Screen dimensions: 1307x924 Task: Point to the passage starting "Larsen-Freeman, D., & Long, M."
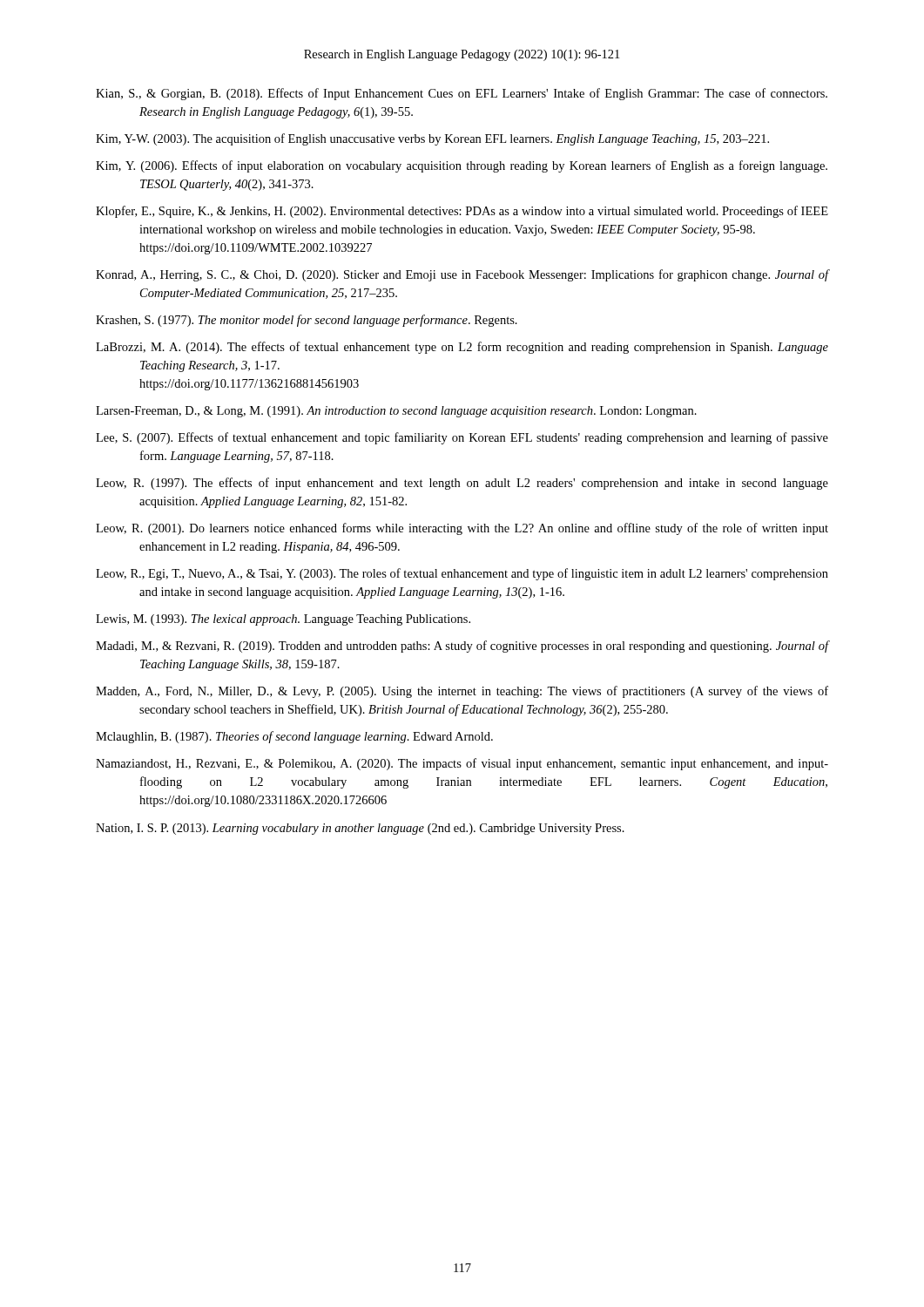[x=396, y=411]
